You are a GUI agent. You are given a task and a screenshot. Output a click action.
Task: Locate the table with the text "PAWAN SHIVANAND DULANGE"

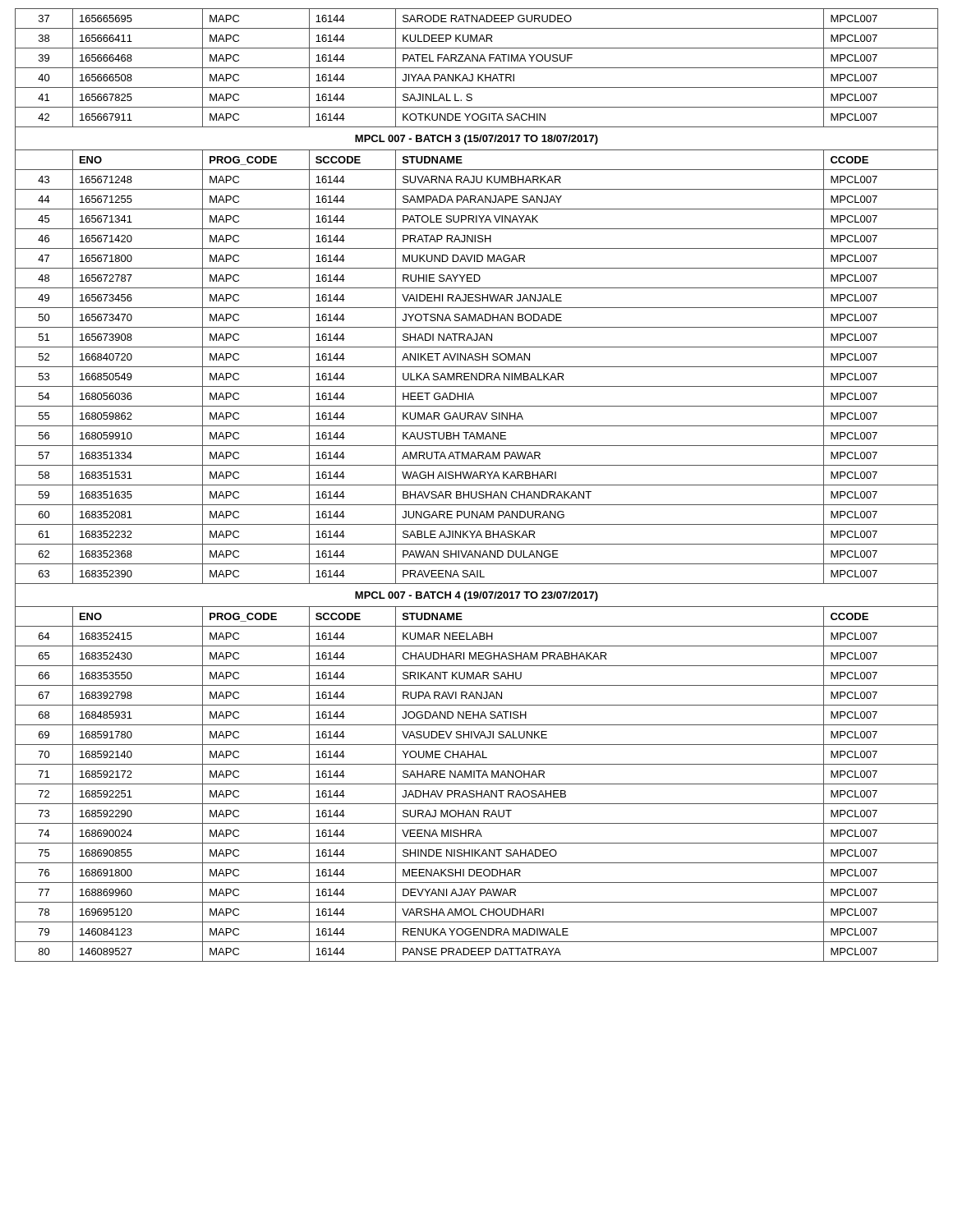point(476,485)
